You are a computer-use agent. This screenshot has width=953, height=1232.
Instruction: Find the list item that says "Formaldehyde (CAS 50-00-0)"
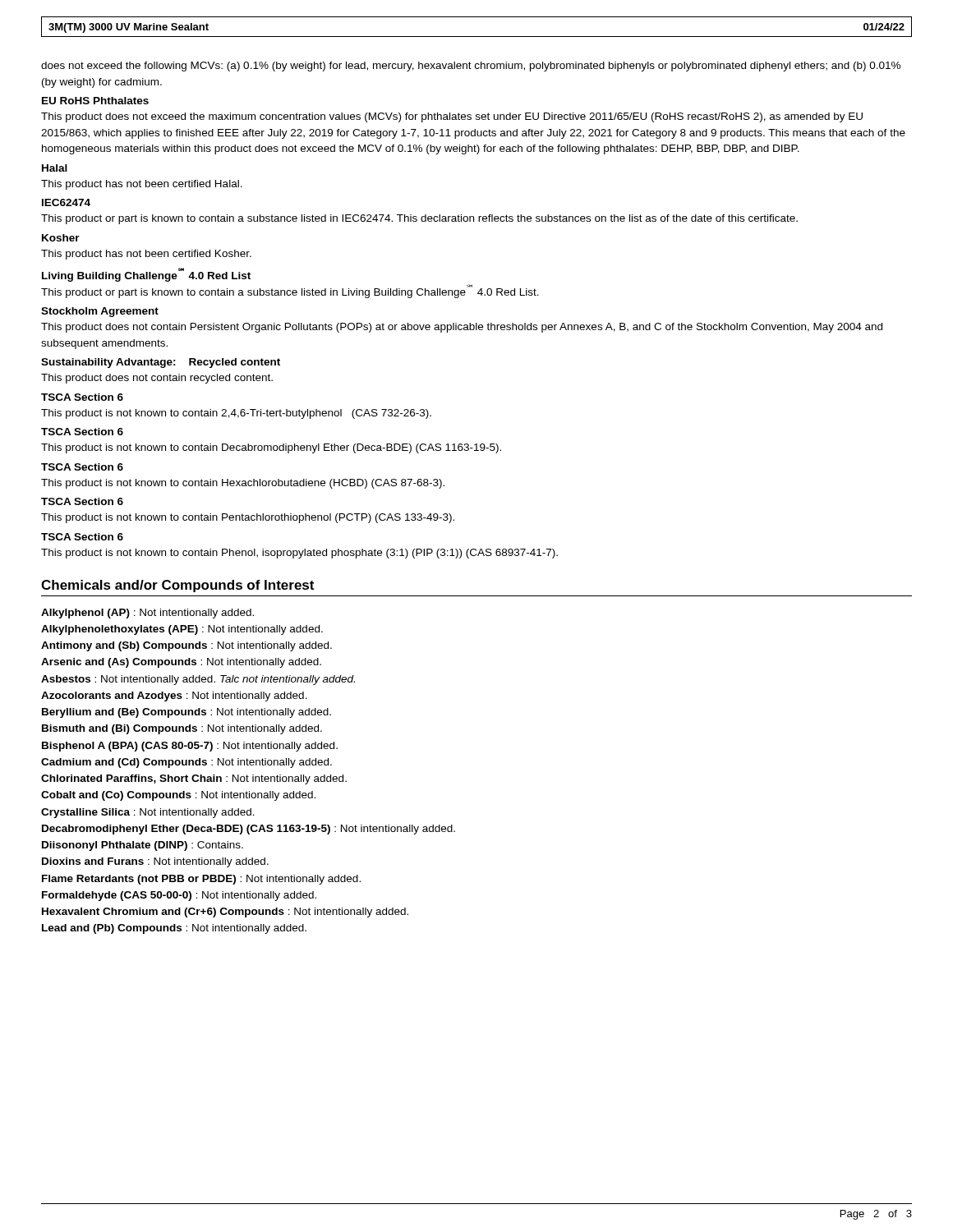[179, 895]
